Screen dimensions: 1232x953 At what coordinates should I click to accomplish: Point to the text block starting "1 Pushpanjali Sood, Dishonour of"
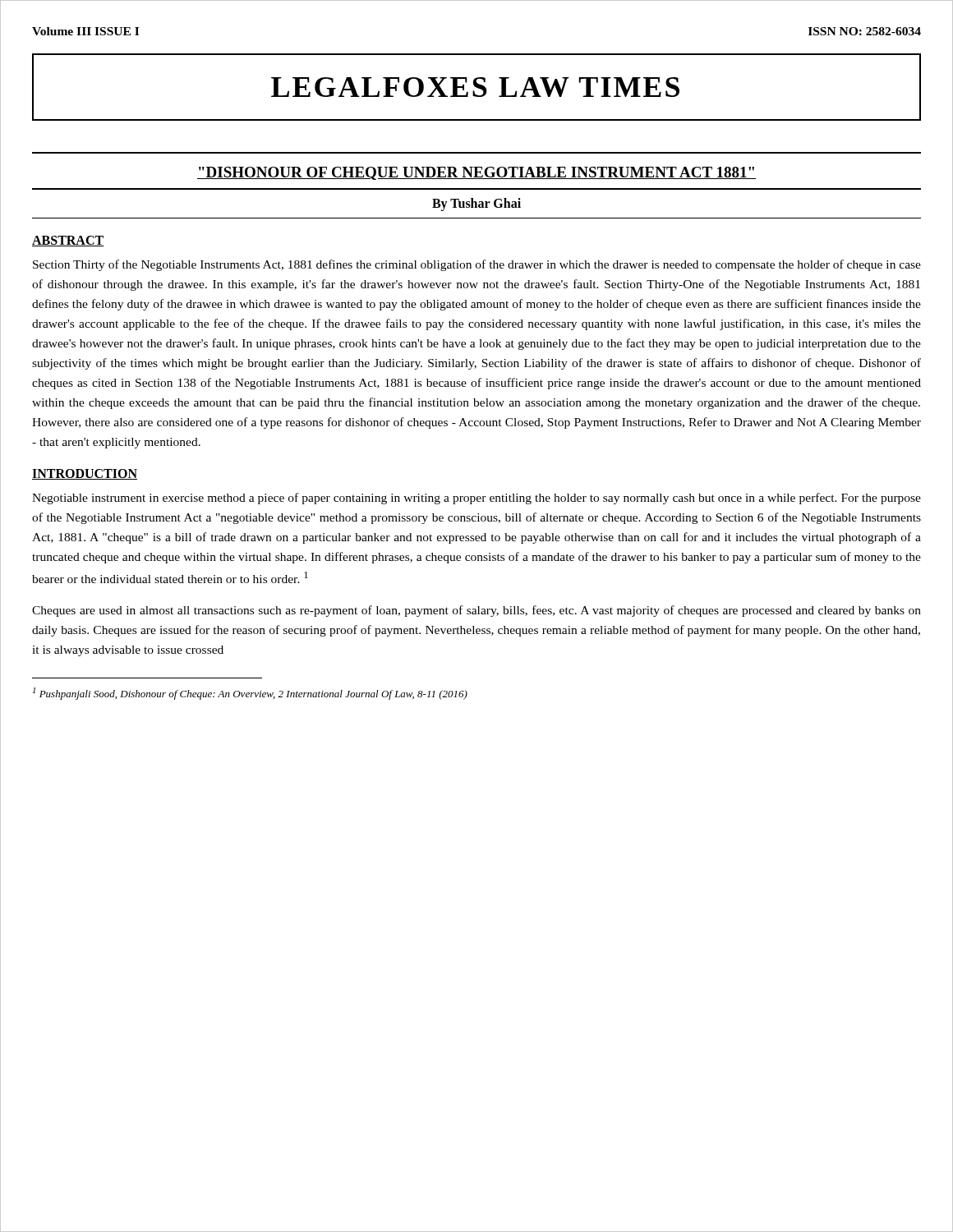250,692
